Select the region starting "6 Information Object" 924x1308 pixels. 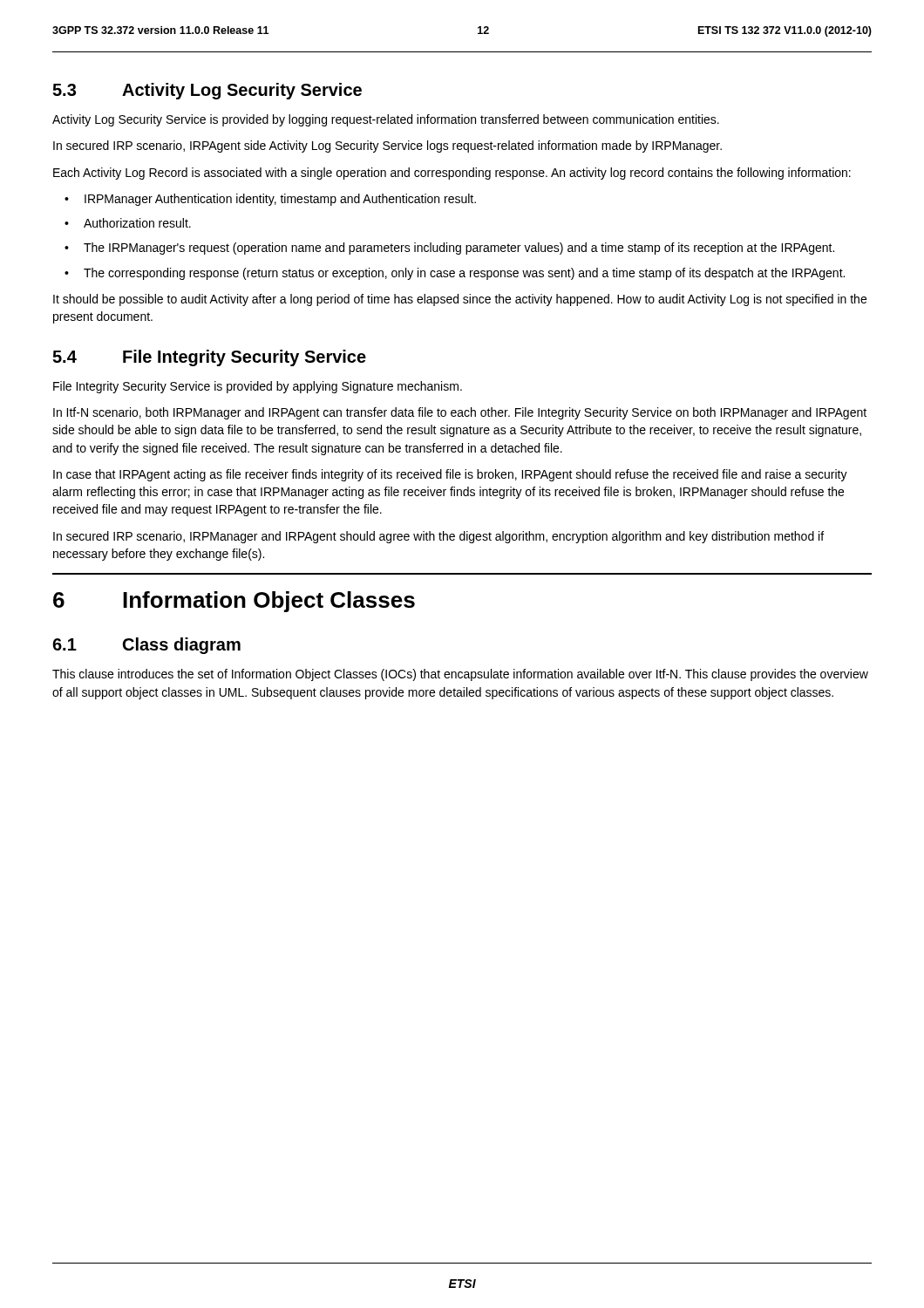[x=234, y=601]
